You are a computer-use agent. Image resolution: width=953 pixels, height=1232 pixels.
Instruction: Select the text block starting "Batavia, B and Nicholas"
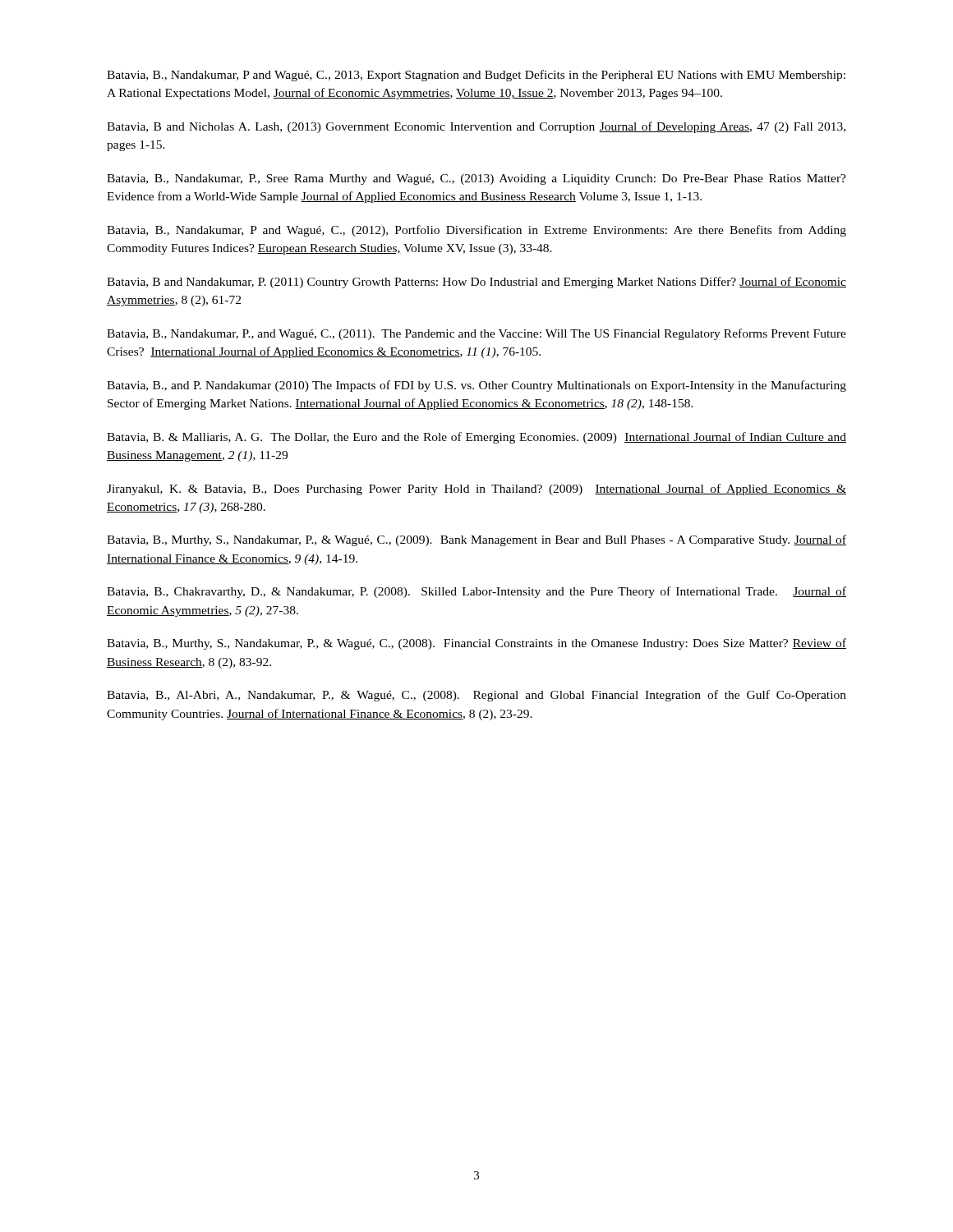click(x=476, y=135)
